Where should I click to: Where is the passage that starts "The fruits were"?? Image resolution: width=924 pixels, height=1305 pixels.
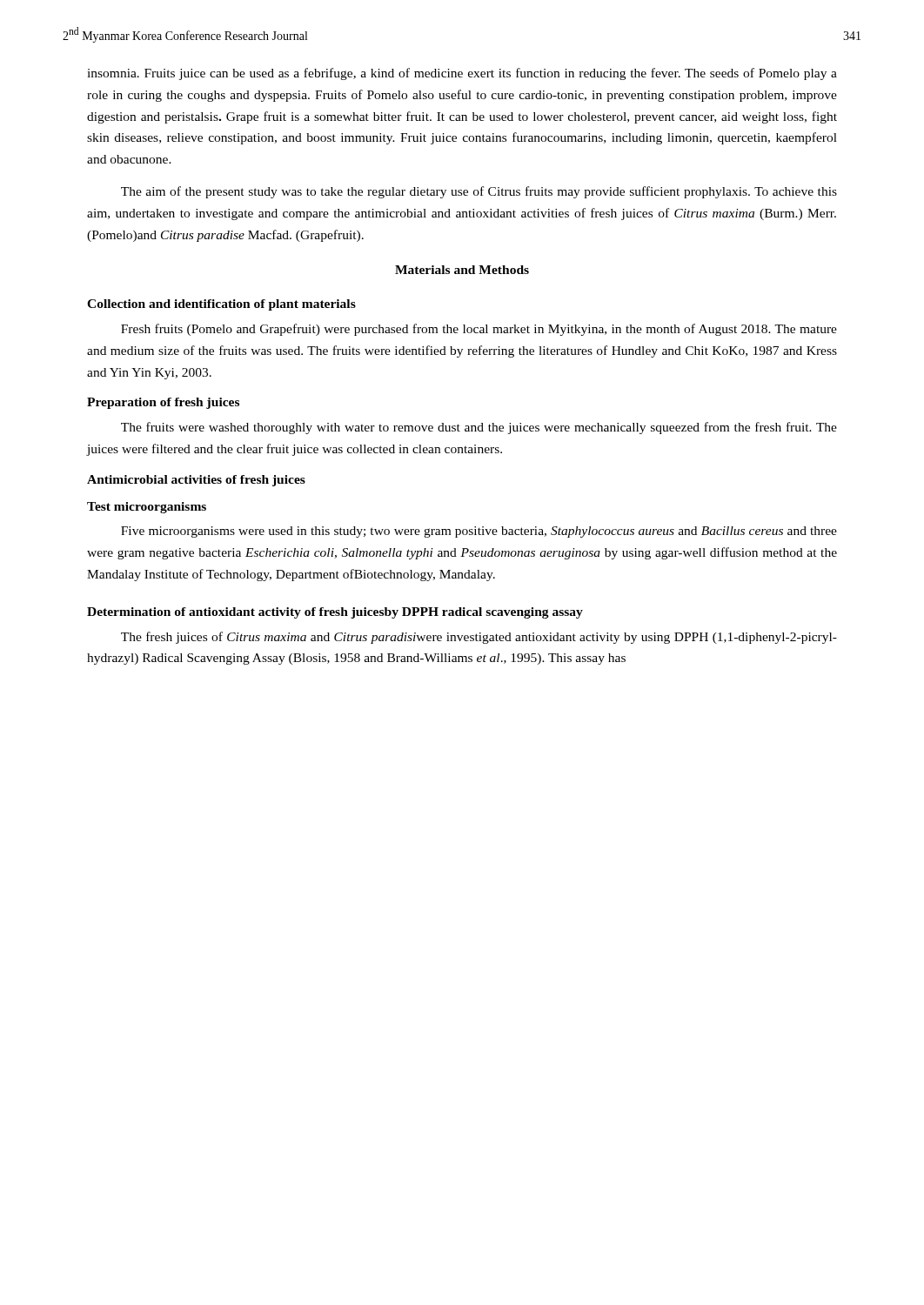[462, 438]
